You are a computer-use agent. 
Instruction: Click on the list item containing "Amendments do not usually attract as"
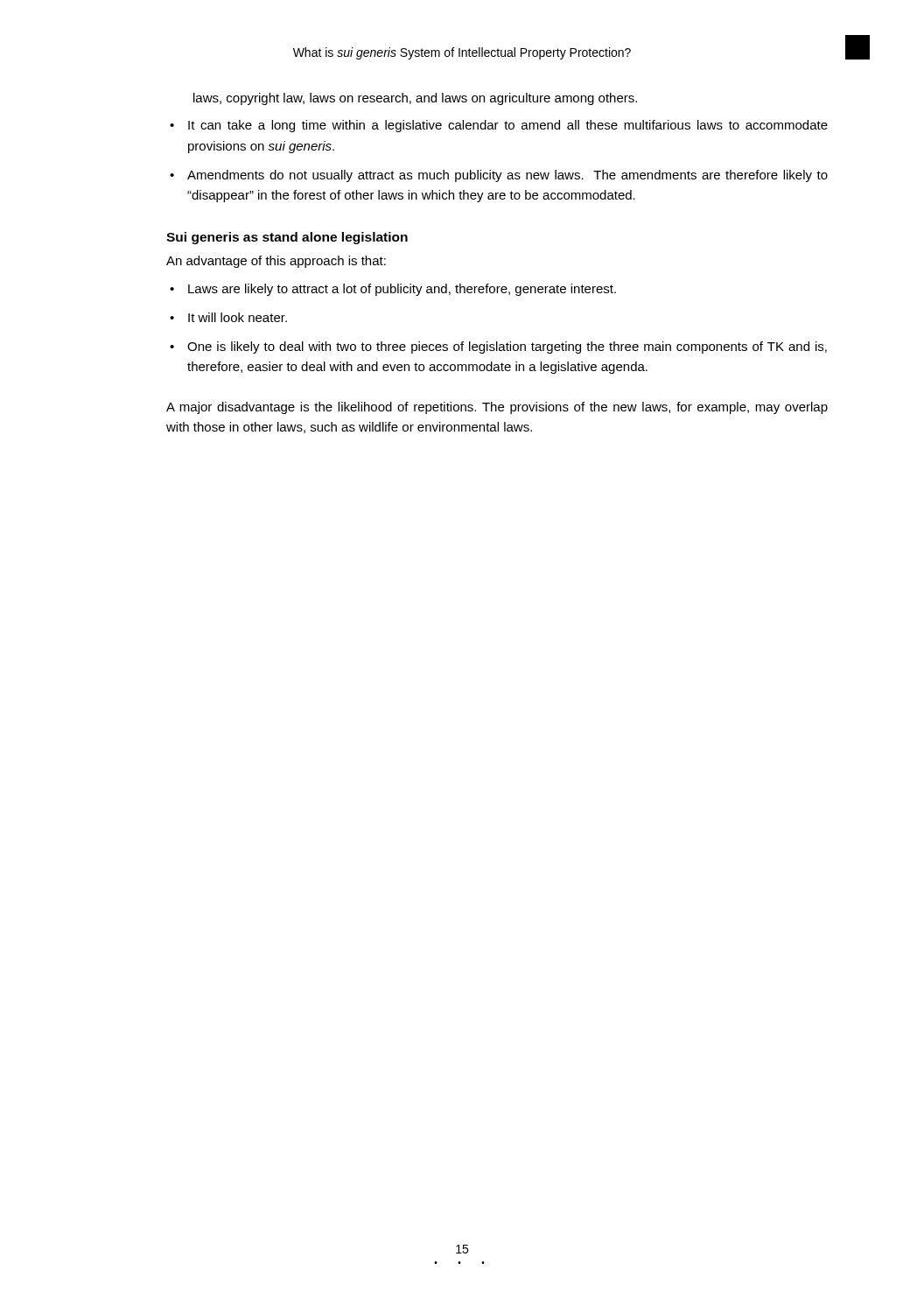tap(508, 185)
